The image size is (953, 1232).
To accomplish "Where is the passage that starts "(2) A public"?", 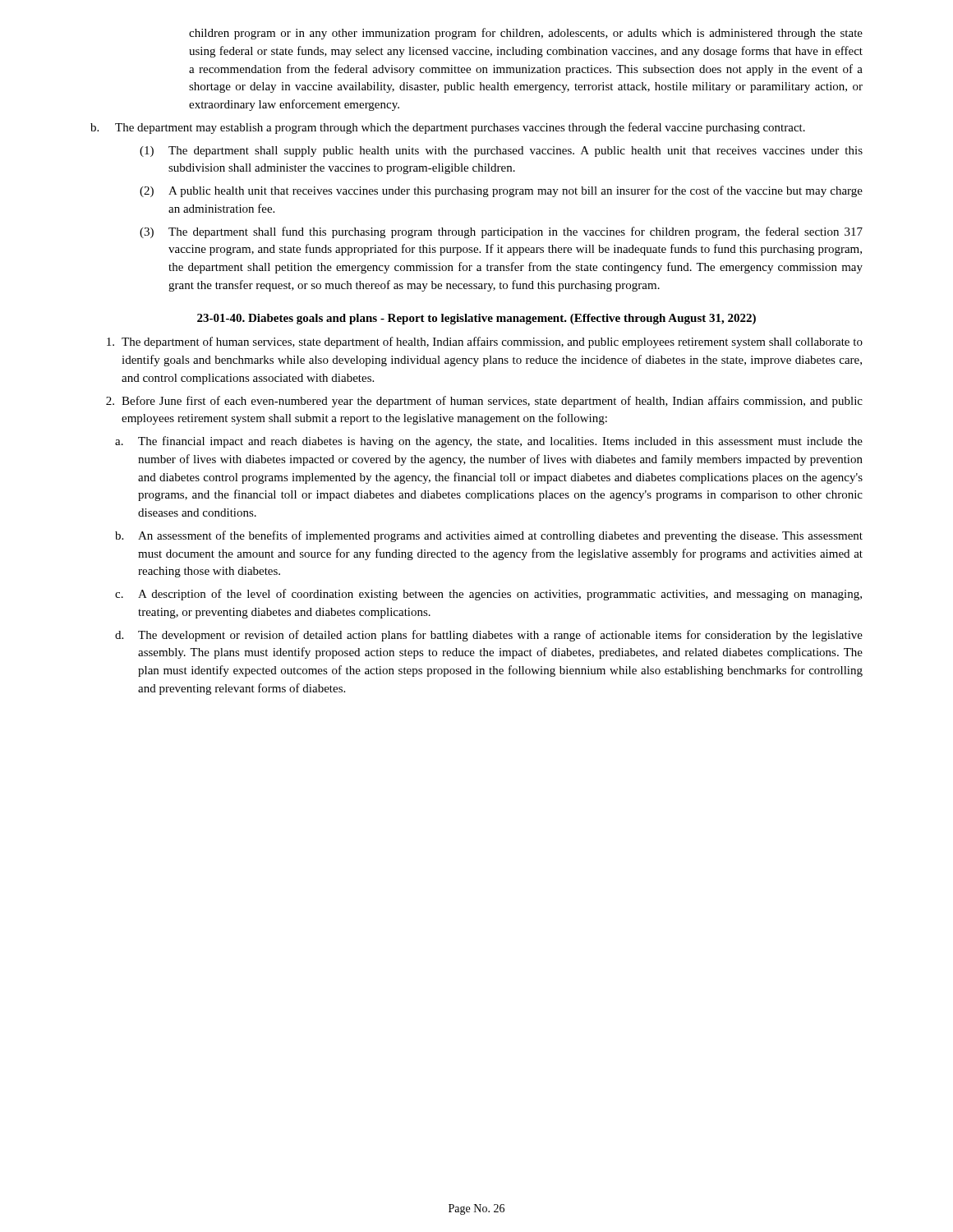I will pyautogui.click(x=501, y=200).
